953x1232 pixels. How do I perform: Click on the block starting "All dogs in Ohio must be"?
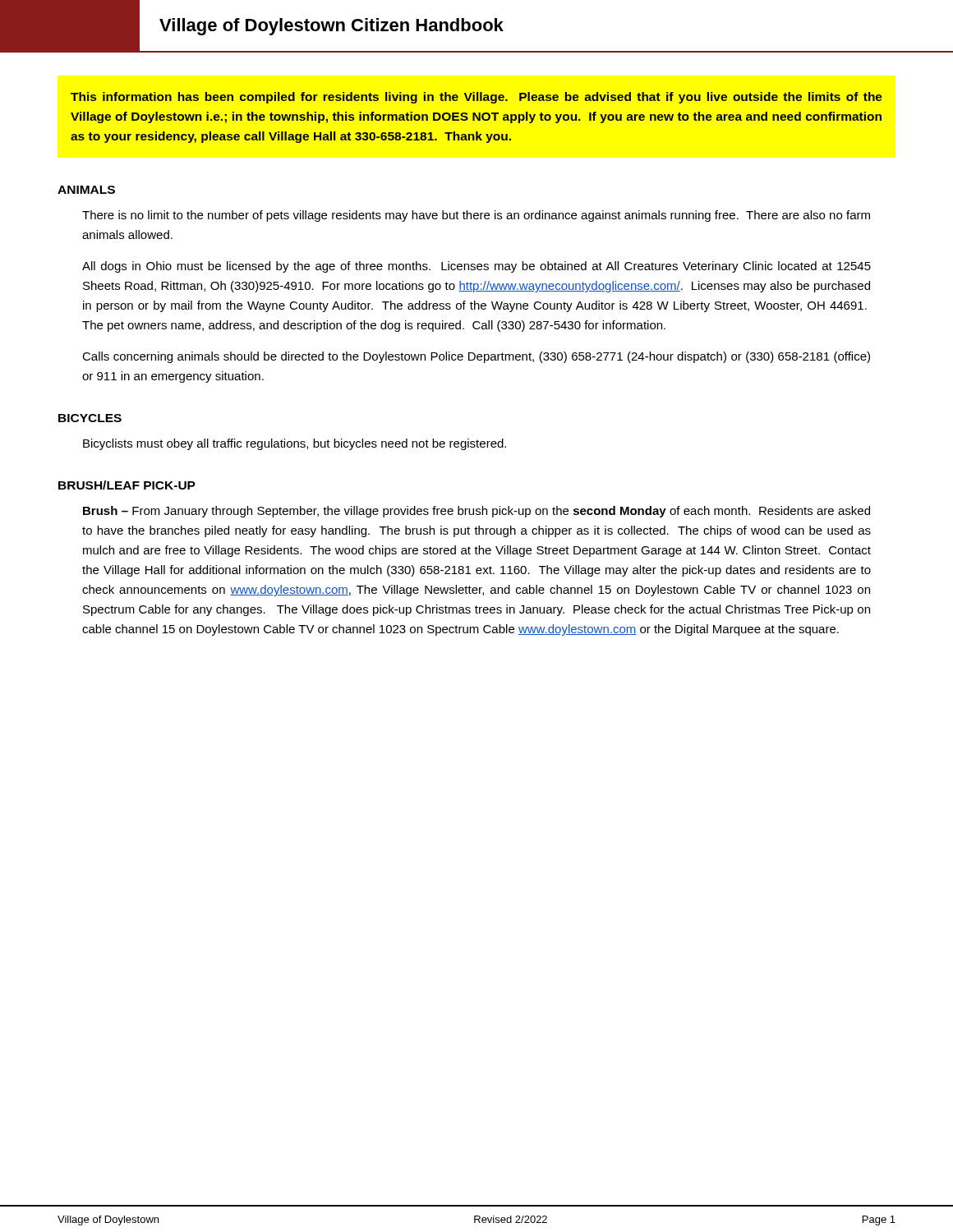point(476,295)
